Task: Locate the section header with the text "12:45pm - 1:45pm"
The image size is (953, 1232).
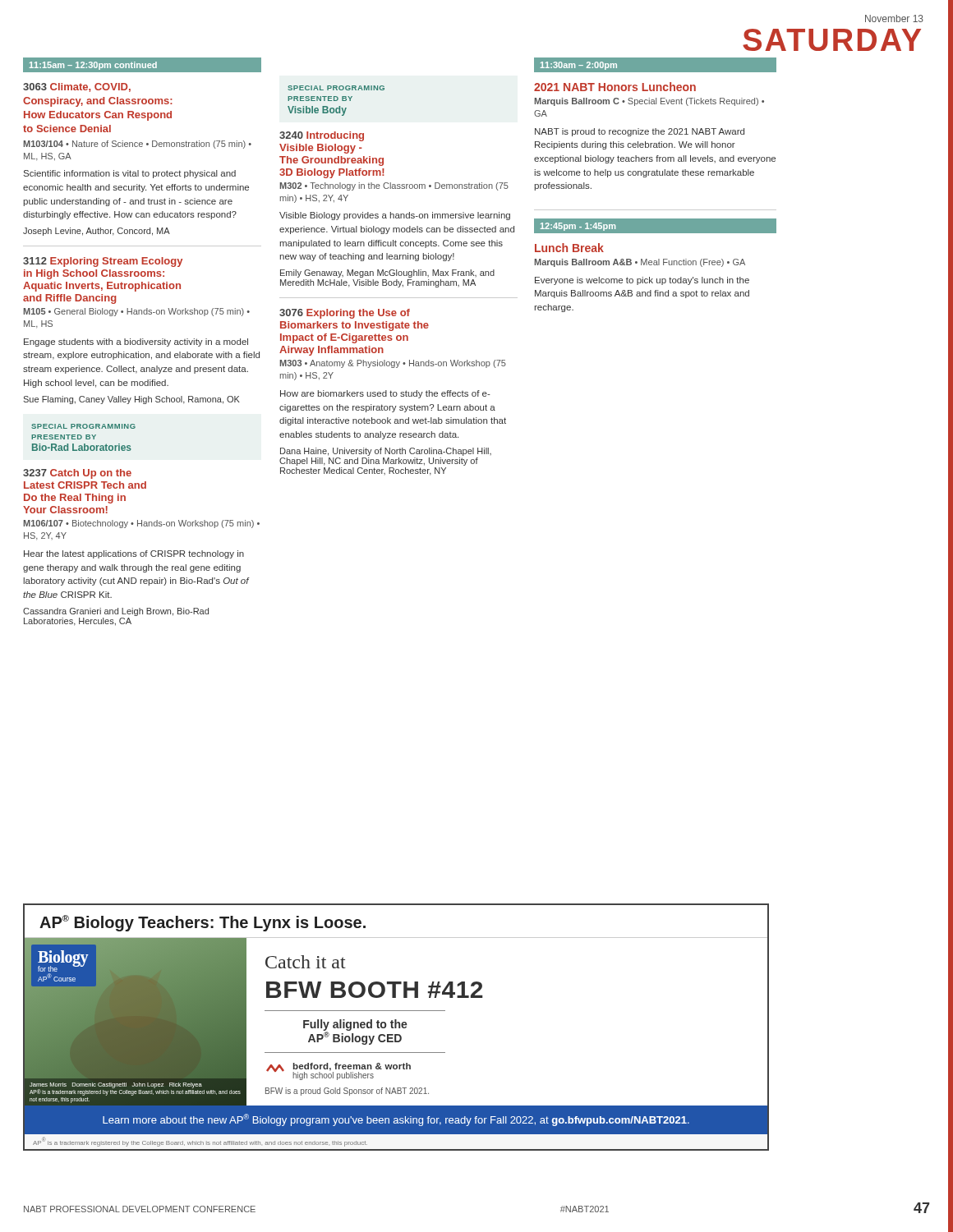Action: (578, 226)
